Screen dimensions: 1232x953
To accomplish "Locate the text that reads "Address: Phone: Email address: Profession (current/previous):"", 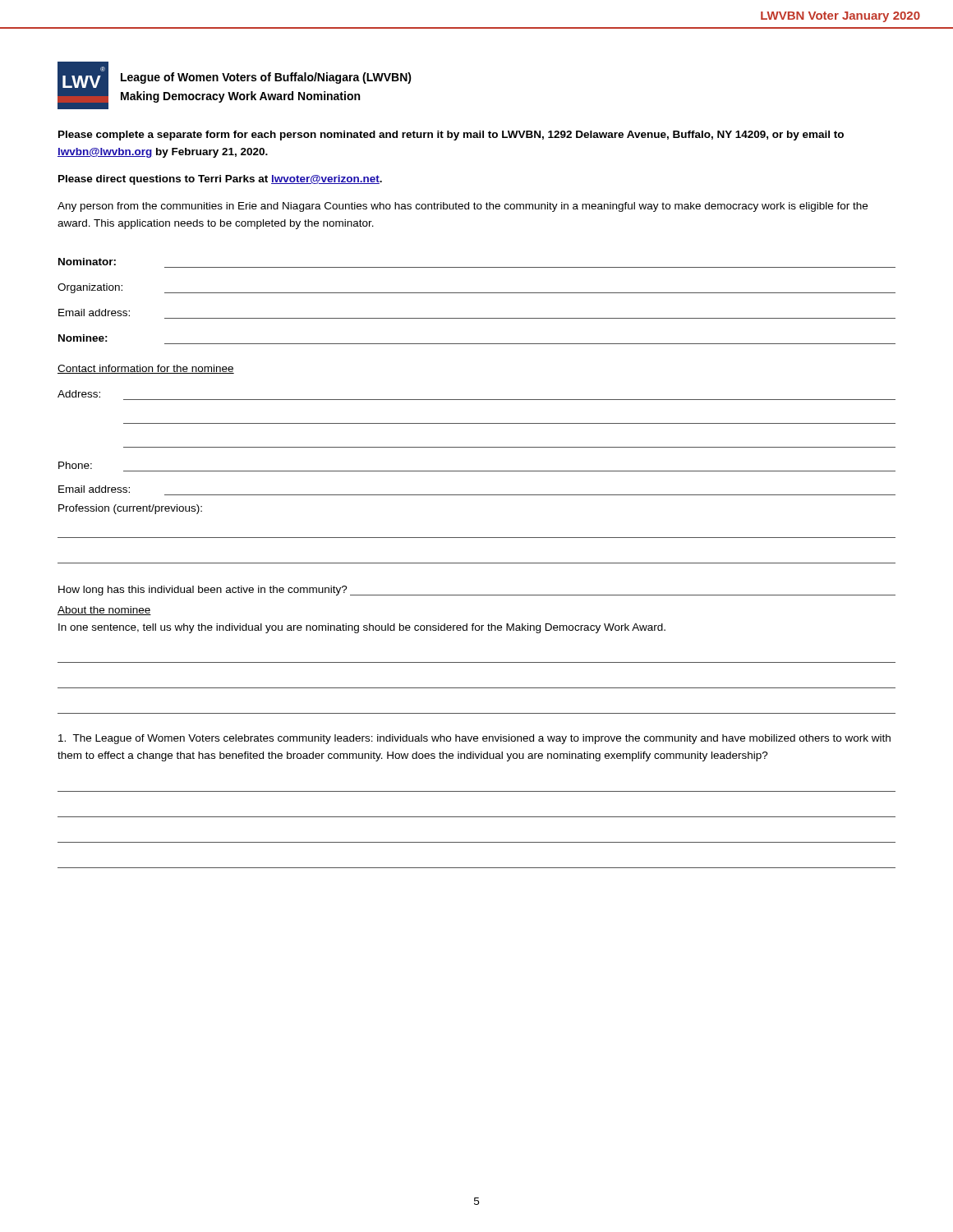I will coord(476,473).
